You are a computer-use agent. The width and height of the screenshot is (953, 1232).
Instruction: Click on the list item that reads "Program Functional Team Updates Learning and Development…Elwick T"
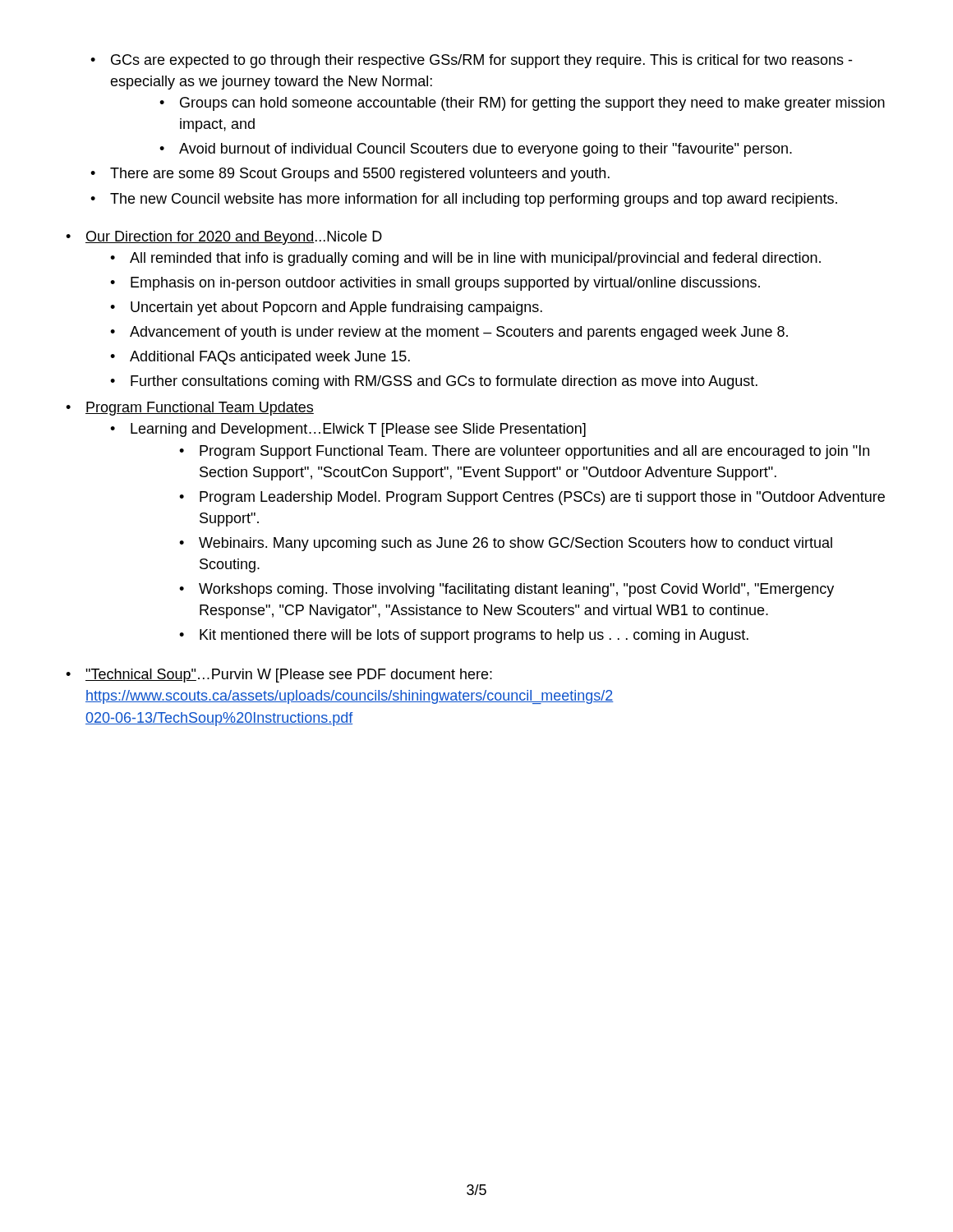[x=190, y=409]
